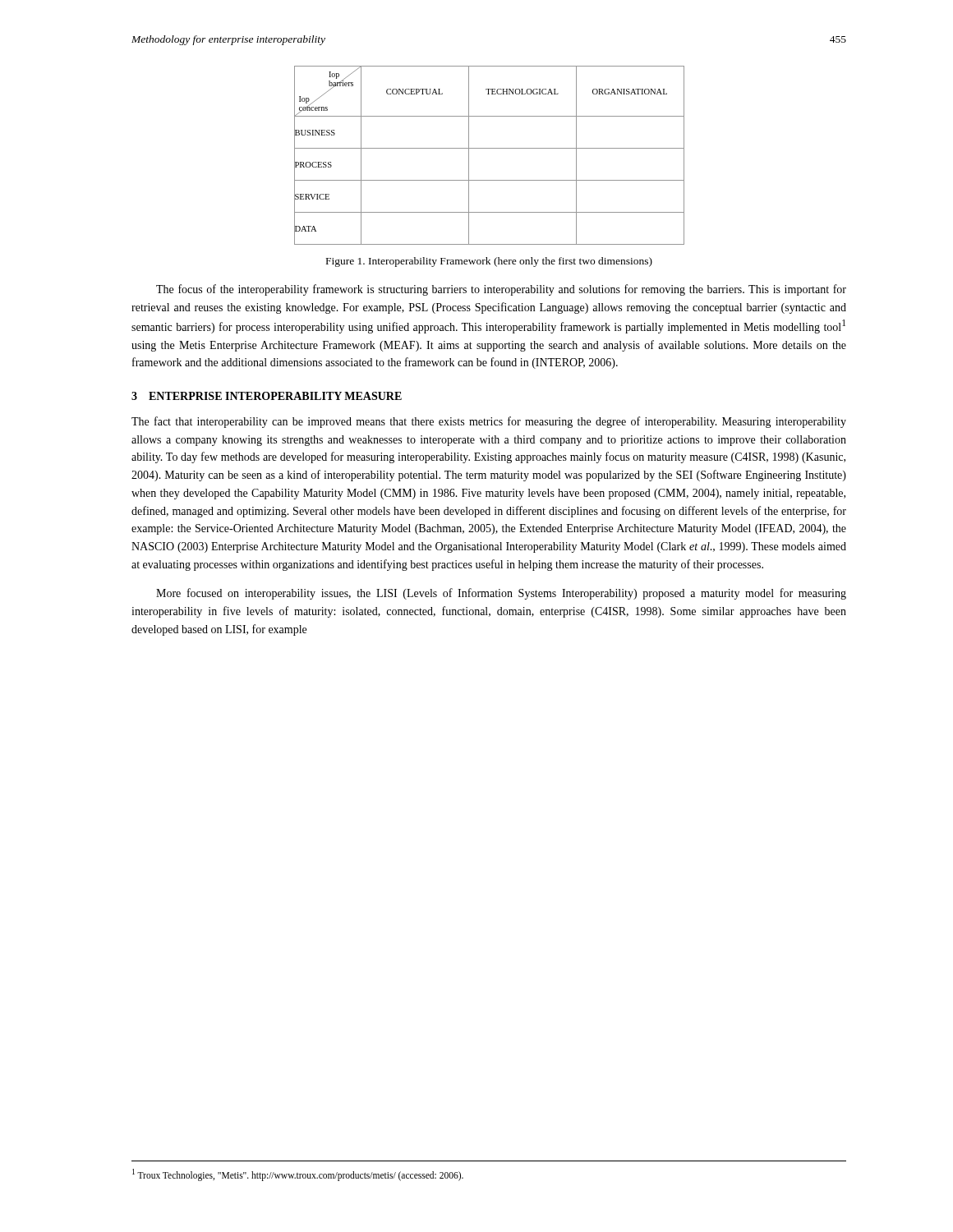Select the text block containing "The focus of the"
953x1232 pixels.
489,326
